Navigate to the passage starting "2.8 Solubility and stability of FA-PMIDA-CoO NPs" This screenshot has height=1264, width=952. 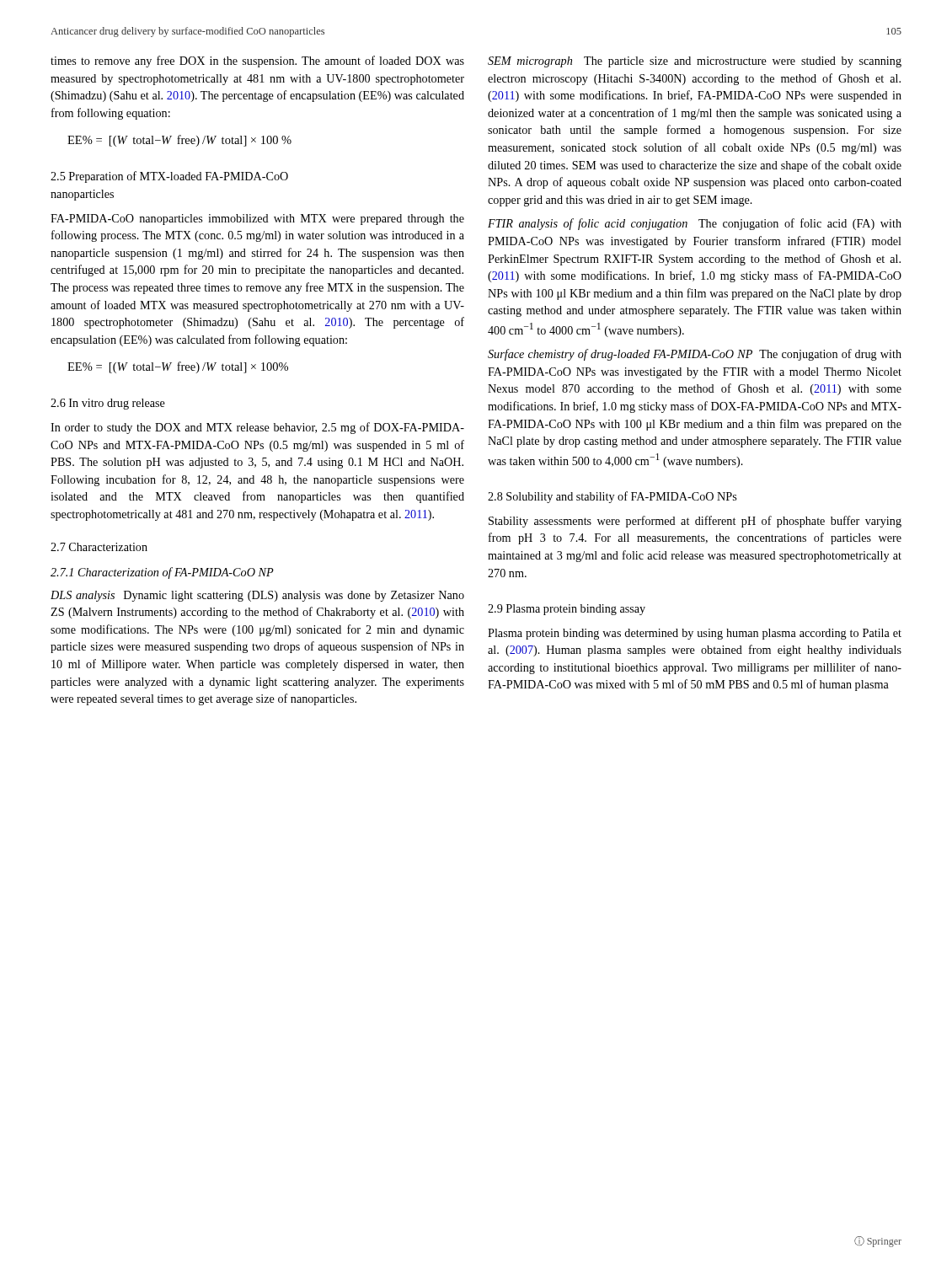(612, 496)
